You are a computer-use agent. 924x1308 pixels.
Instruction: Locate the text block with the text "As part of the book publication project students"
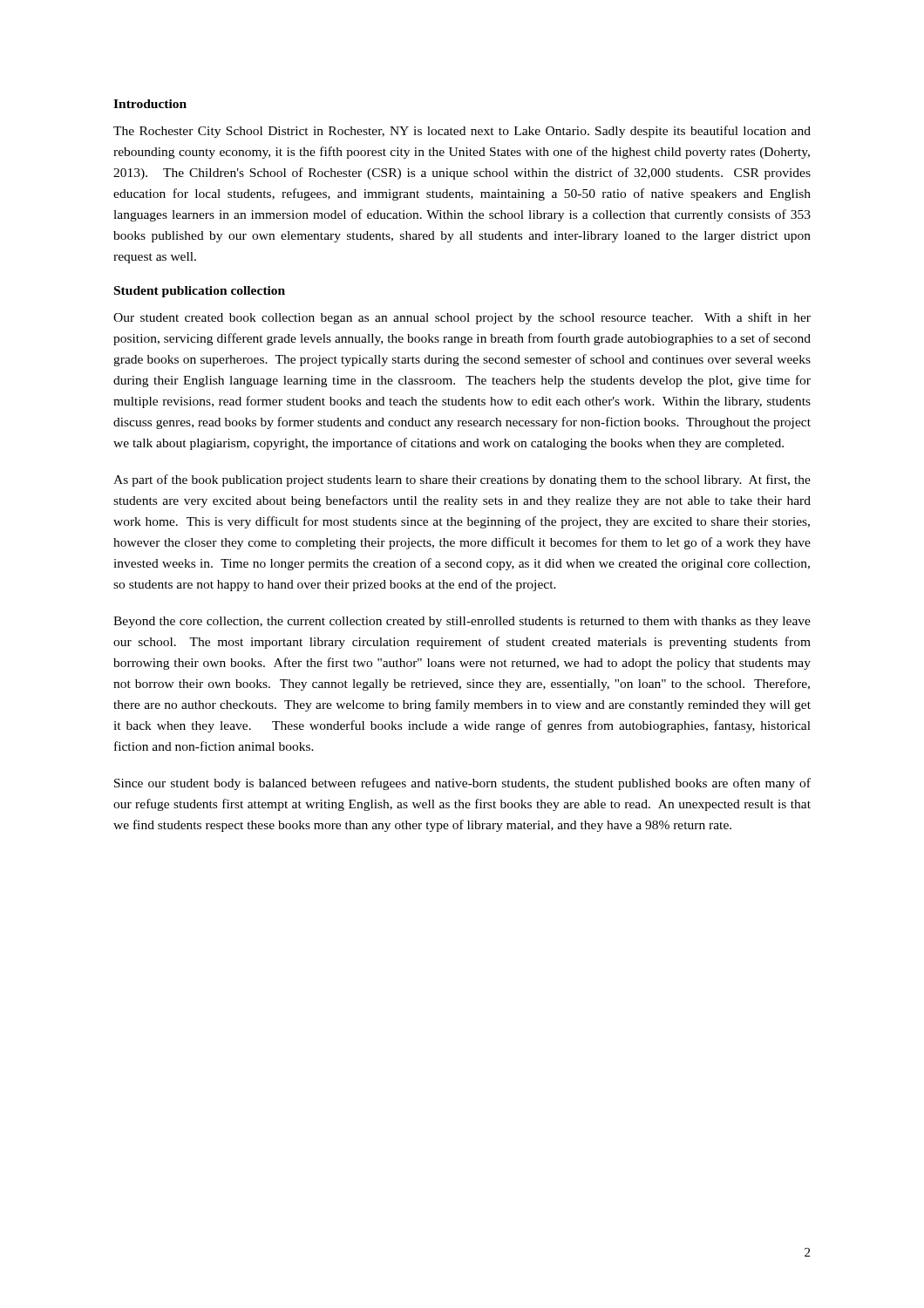462,532
